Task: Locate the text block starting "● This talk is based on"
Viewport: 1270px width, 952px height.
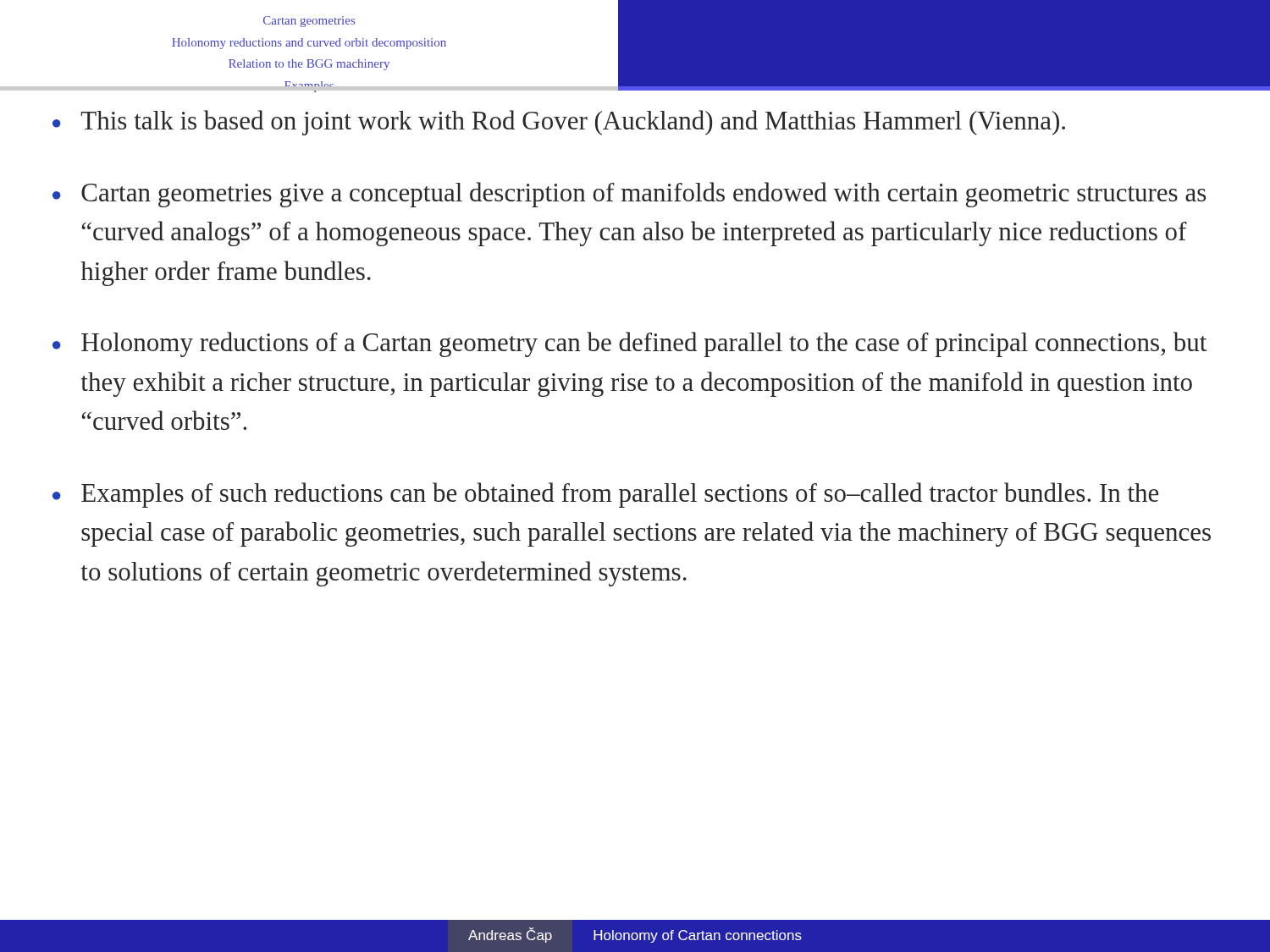Action: coord(635,121)
